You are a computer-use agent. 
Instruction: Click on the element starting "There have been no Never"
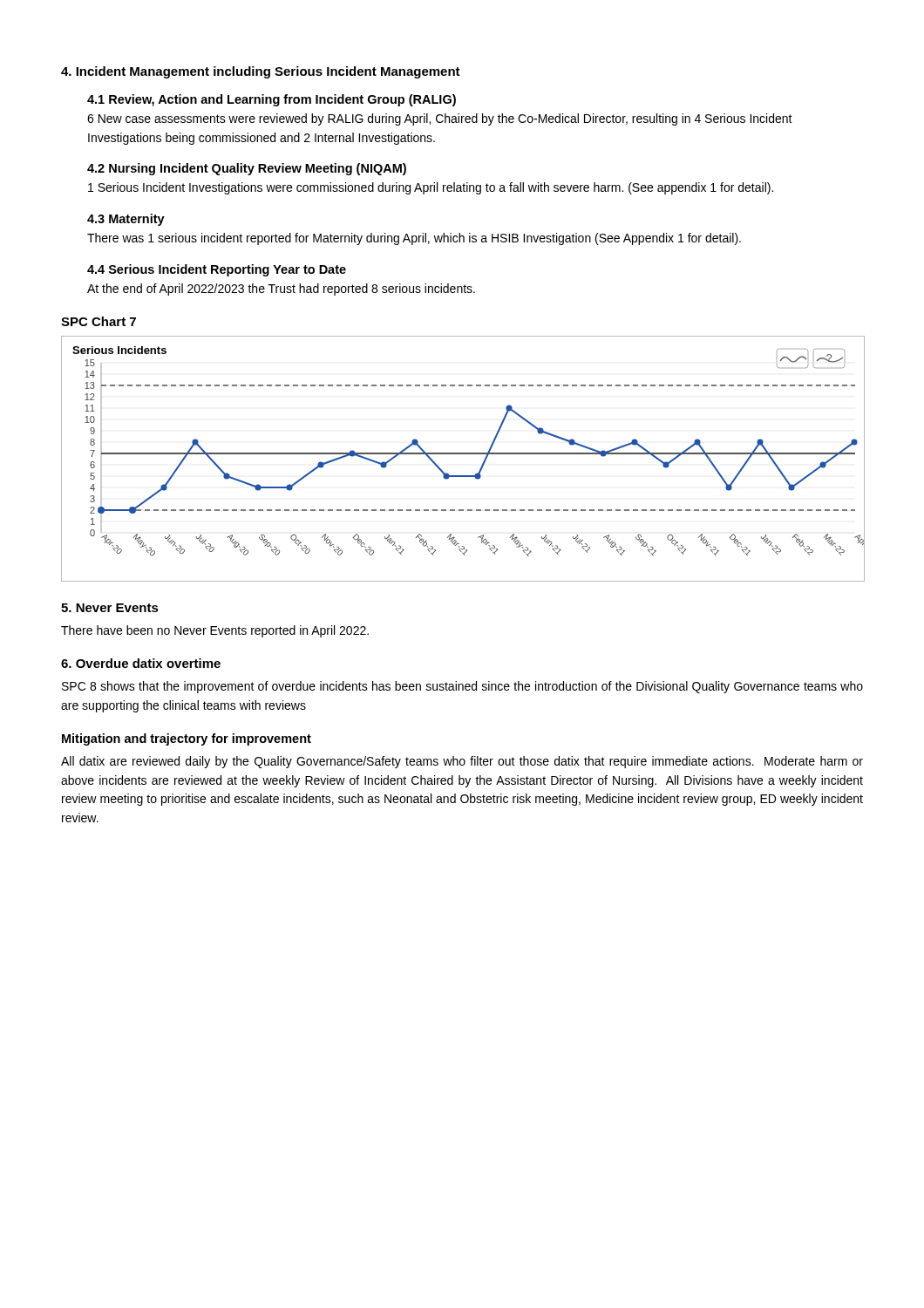(x=215, y=631)
